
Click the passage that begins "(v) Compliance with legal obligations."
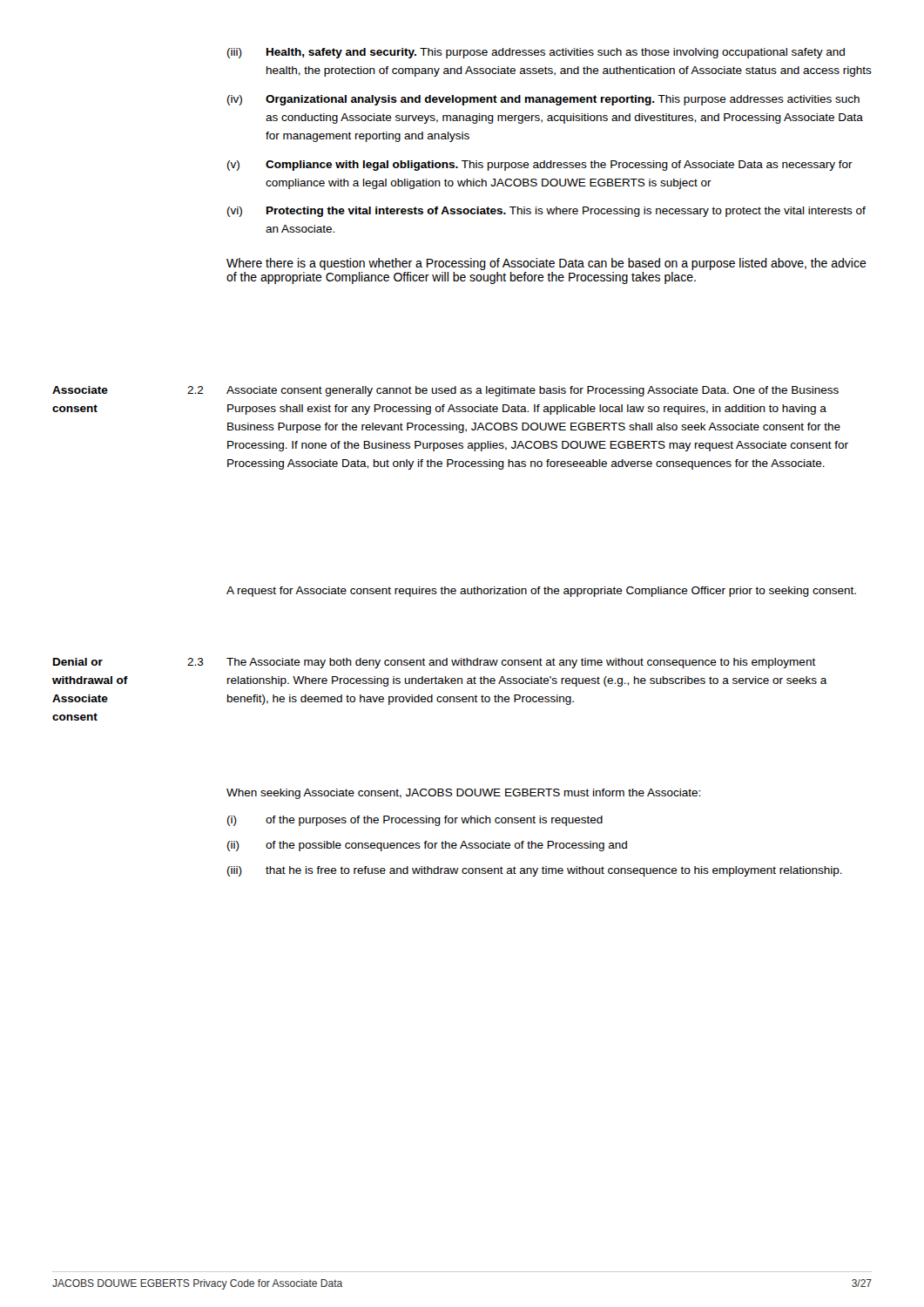549,174
